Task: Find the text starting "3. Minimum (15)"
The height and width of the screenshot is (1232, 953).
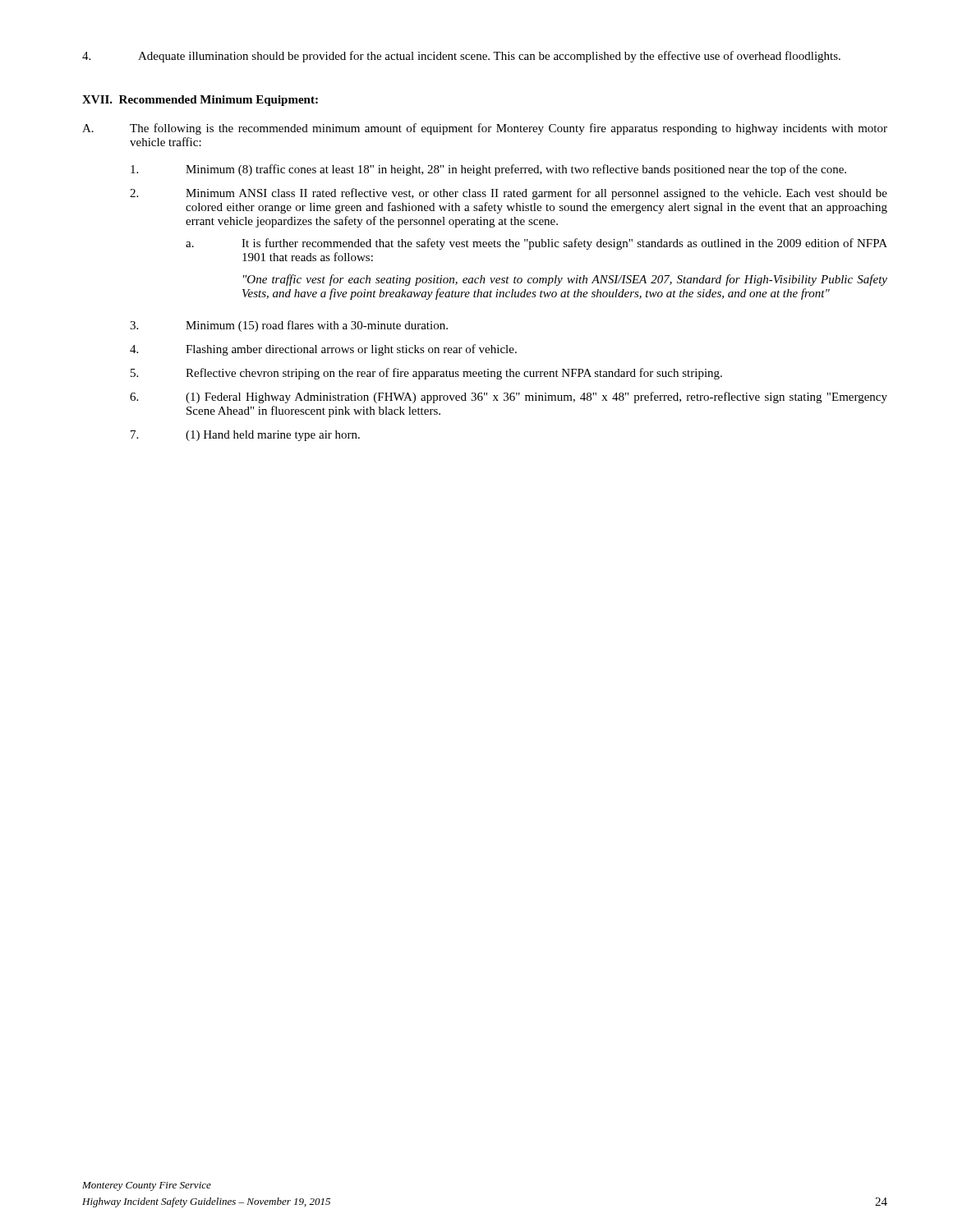Action: (x=289, y=326)
